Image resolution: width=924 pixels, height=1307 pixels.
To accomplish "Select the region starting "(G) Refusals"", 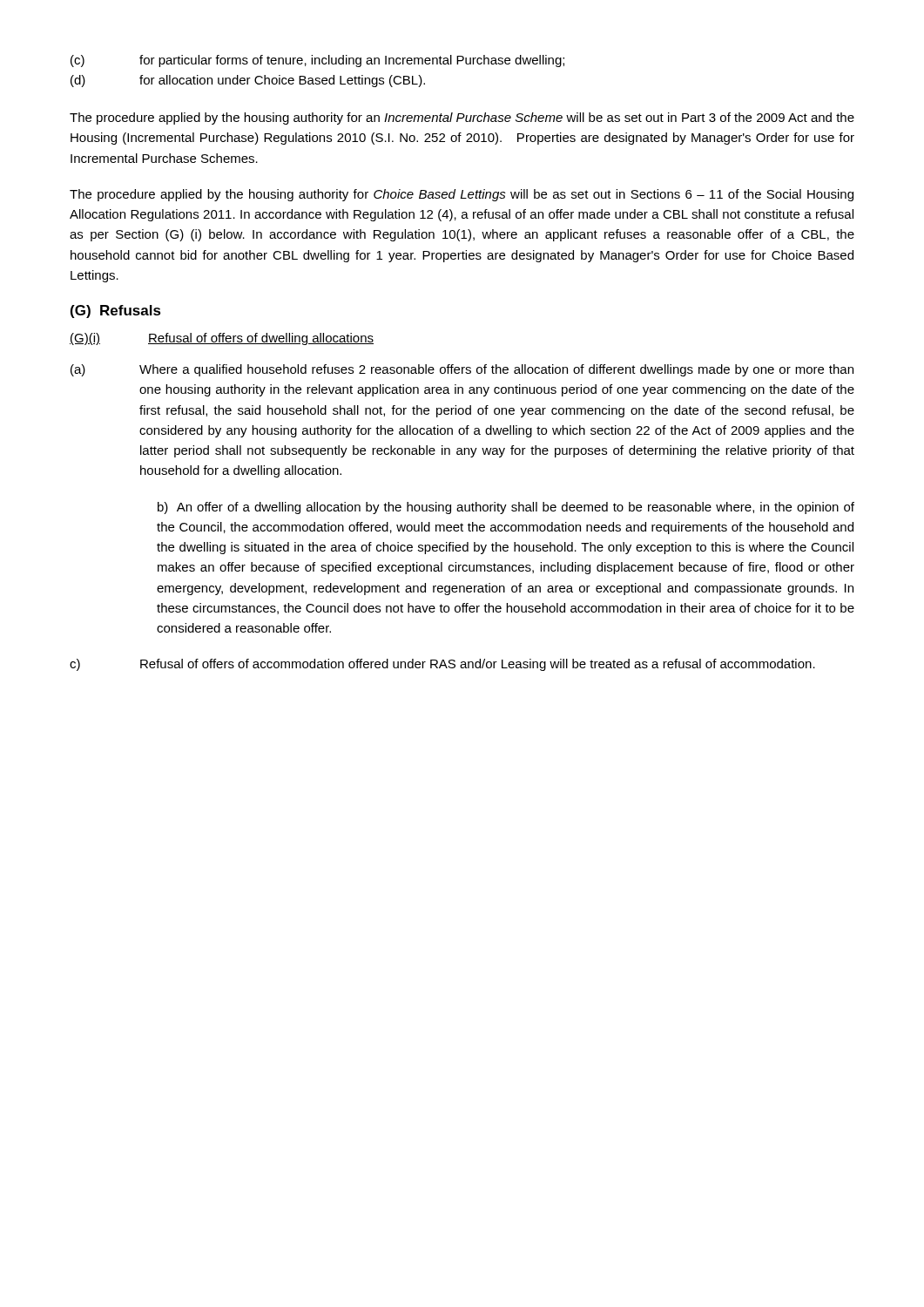I will point(115,311).
